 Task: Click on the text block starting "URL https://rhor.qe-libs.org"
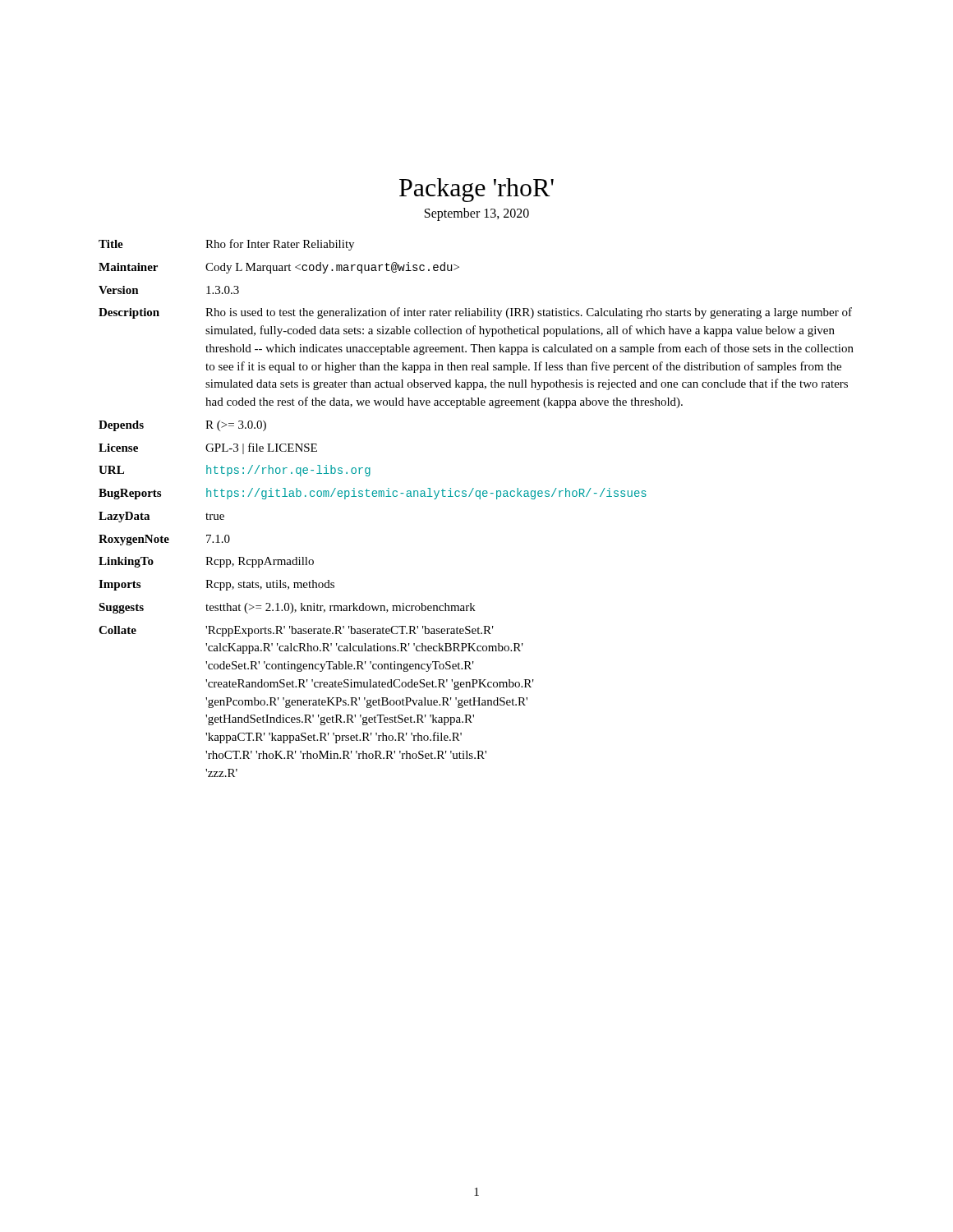click(235, 471)
